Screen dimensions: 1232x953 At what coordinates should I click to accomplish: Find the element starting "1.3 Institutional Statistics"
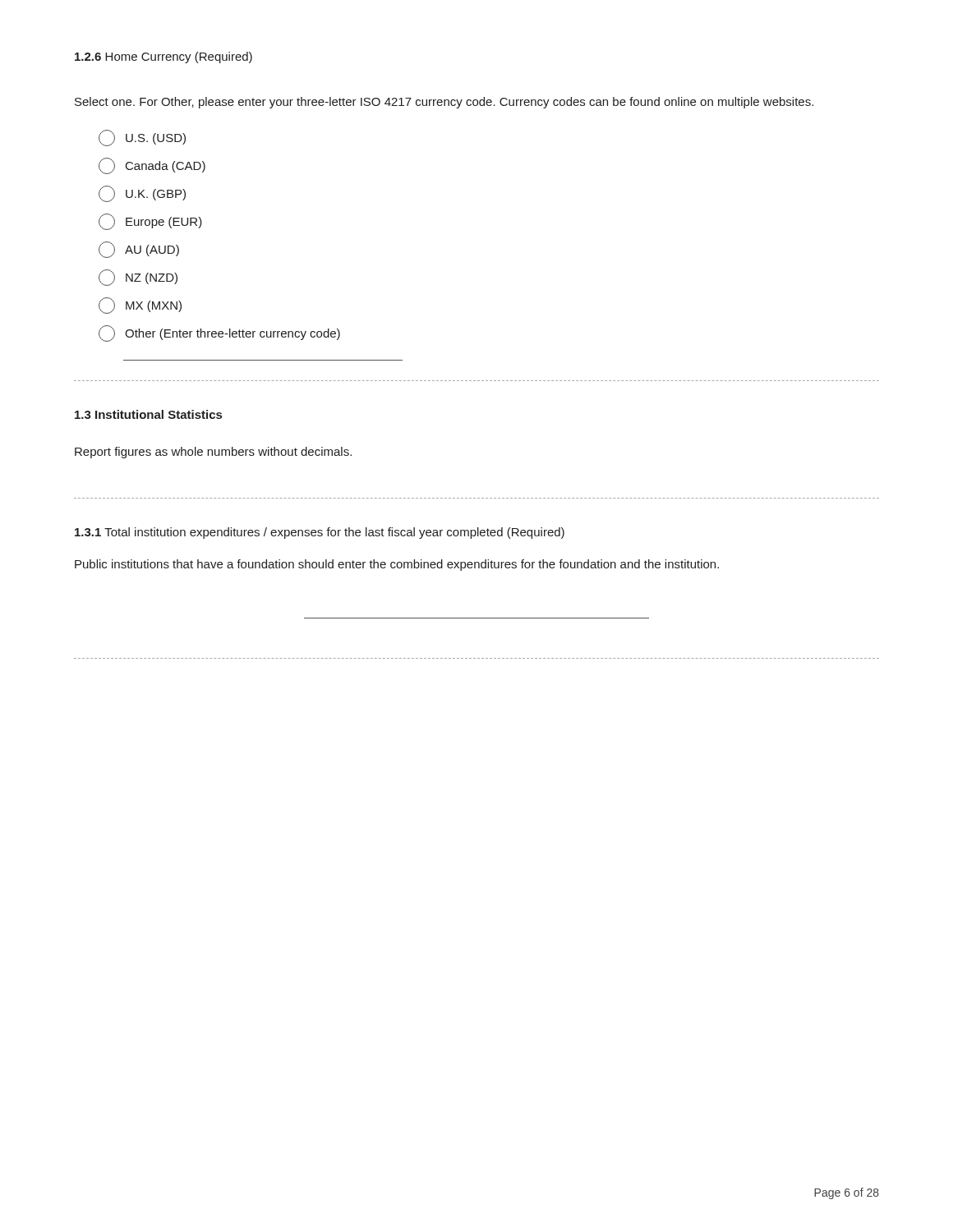pos(148,414)
